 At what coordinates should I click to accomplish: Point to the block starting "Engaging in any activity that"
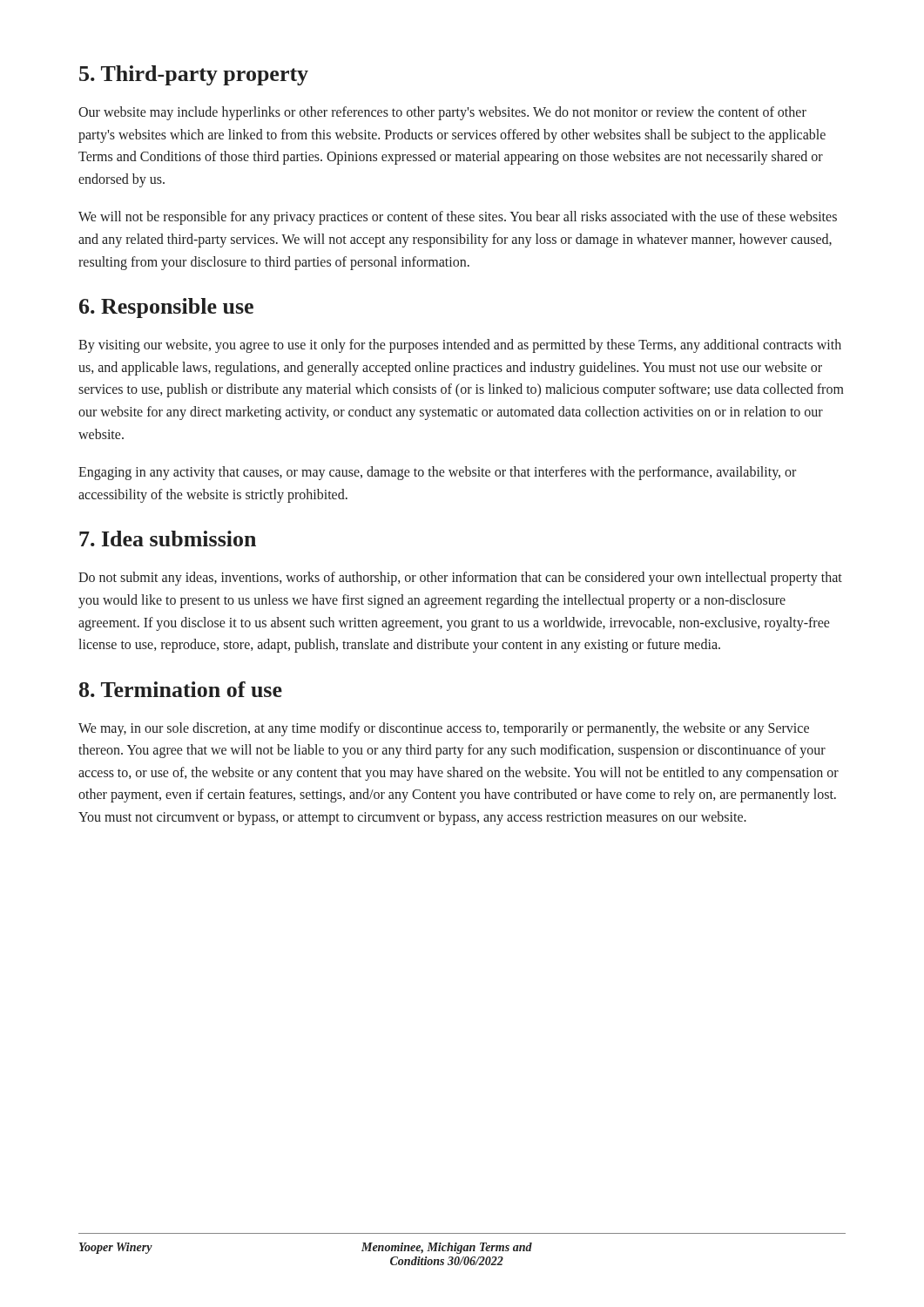[x=437, y=483]
